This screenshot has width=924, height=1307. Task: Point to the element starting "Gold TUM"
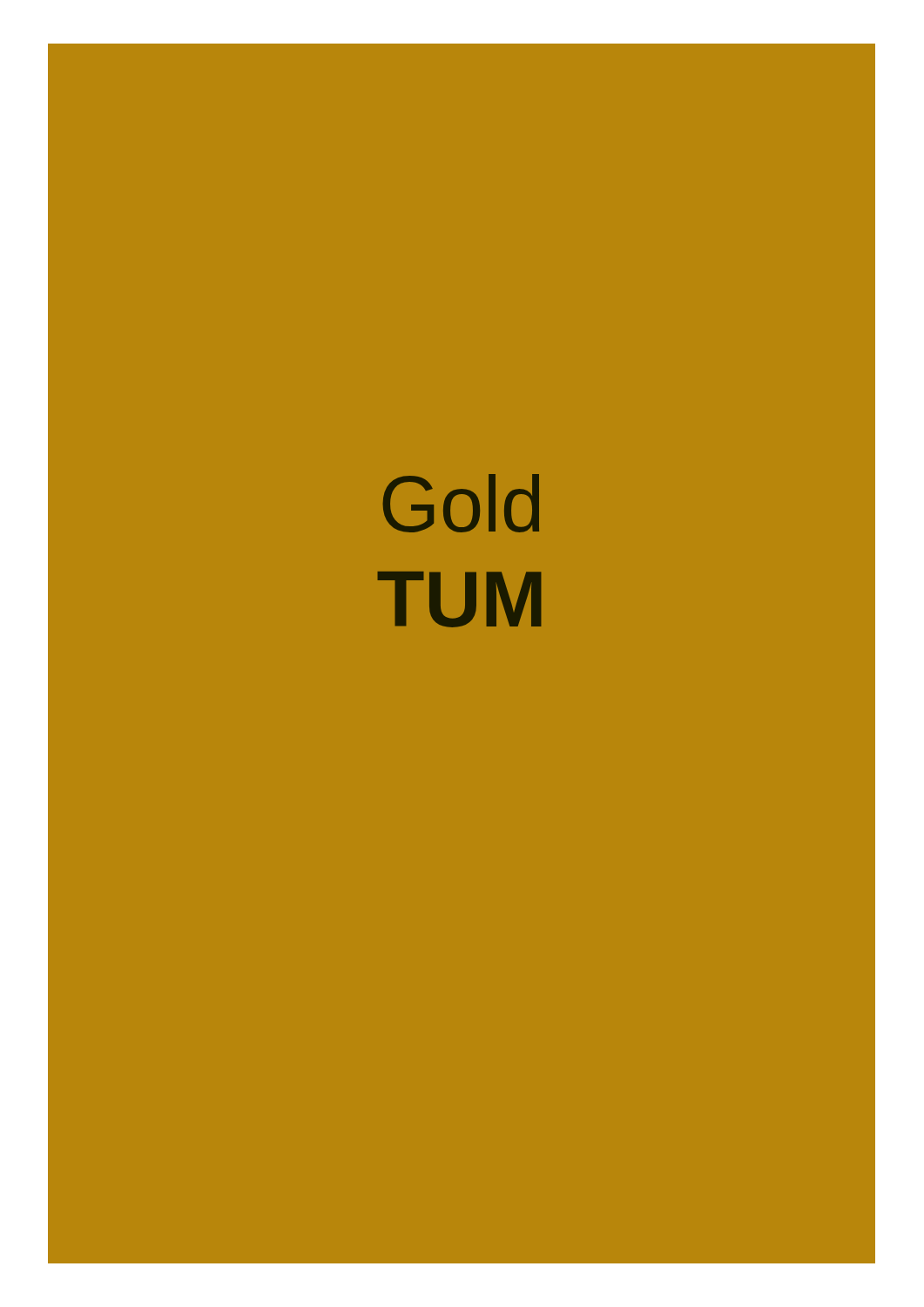(x=462, y=552)
